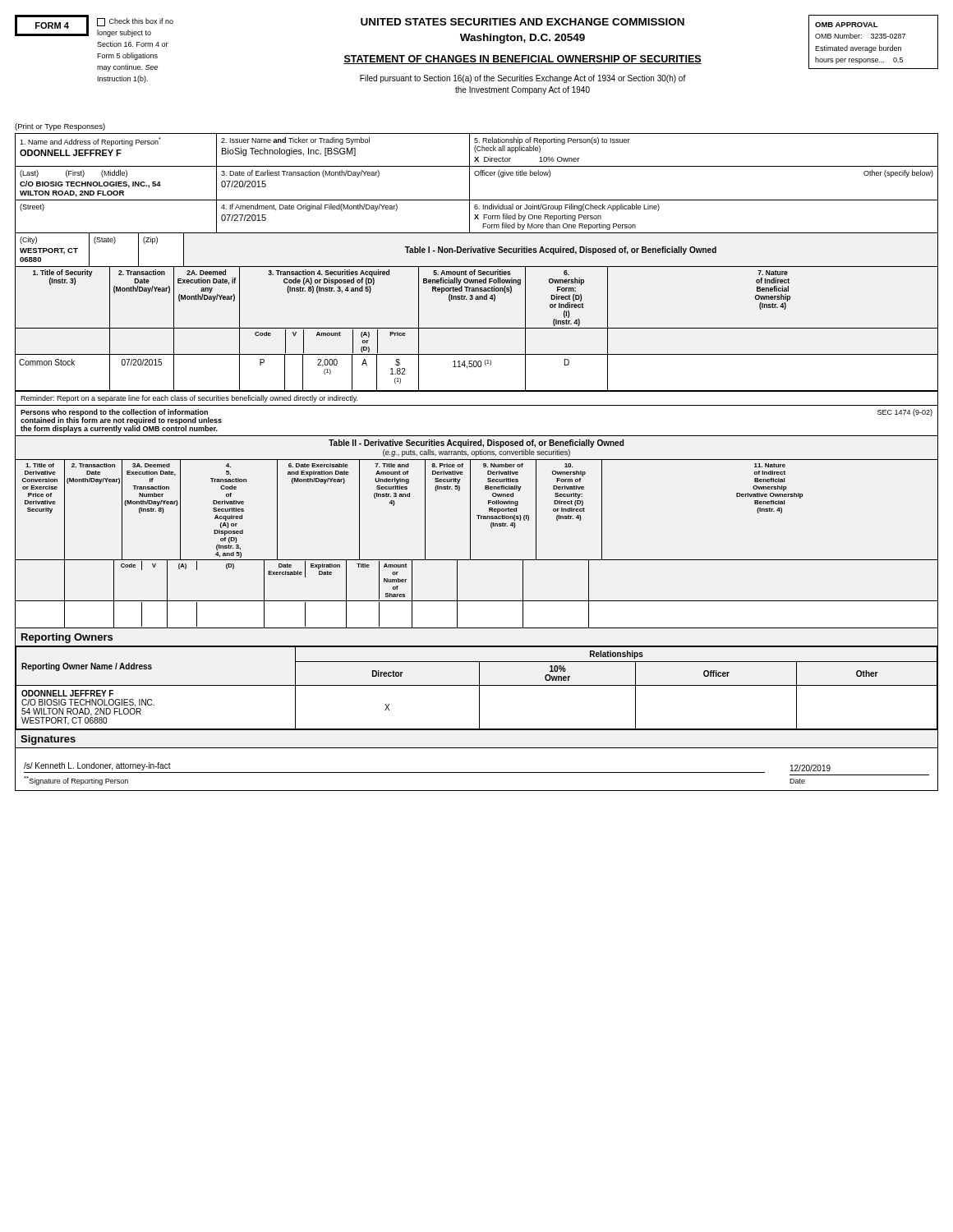Viewport: 953px width, 1232px height.
Task: Select the text starting "Persons who respond to the collection of informationcontained"
Action: click(121, 421)
